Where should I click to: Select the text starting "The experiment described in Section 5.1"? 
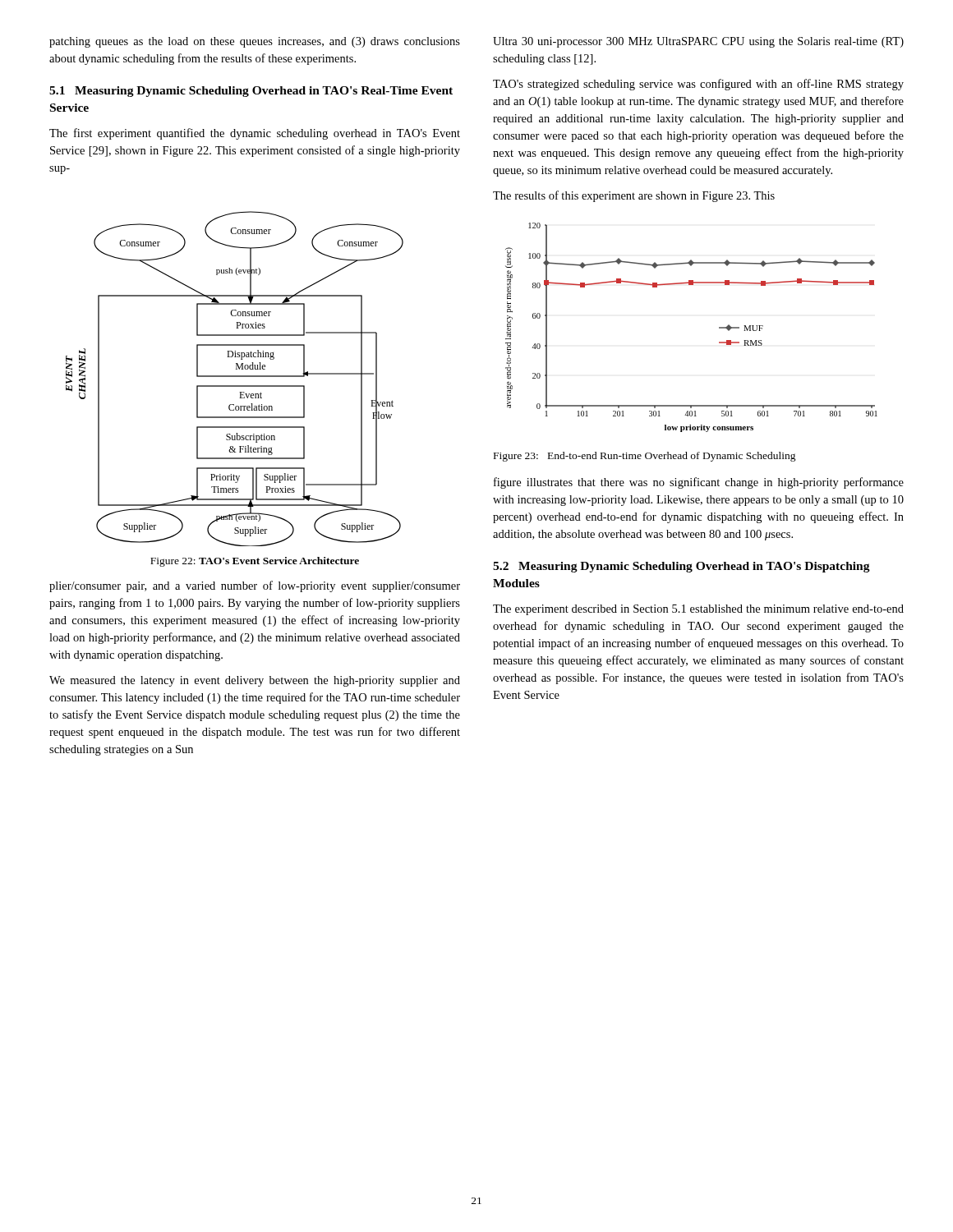pos(698,652)
